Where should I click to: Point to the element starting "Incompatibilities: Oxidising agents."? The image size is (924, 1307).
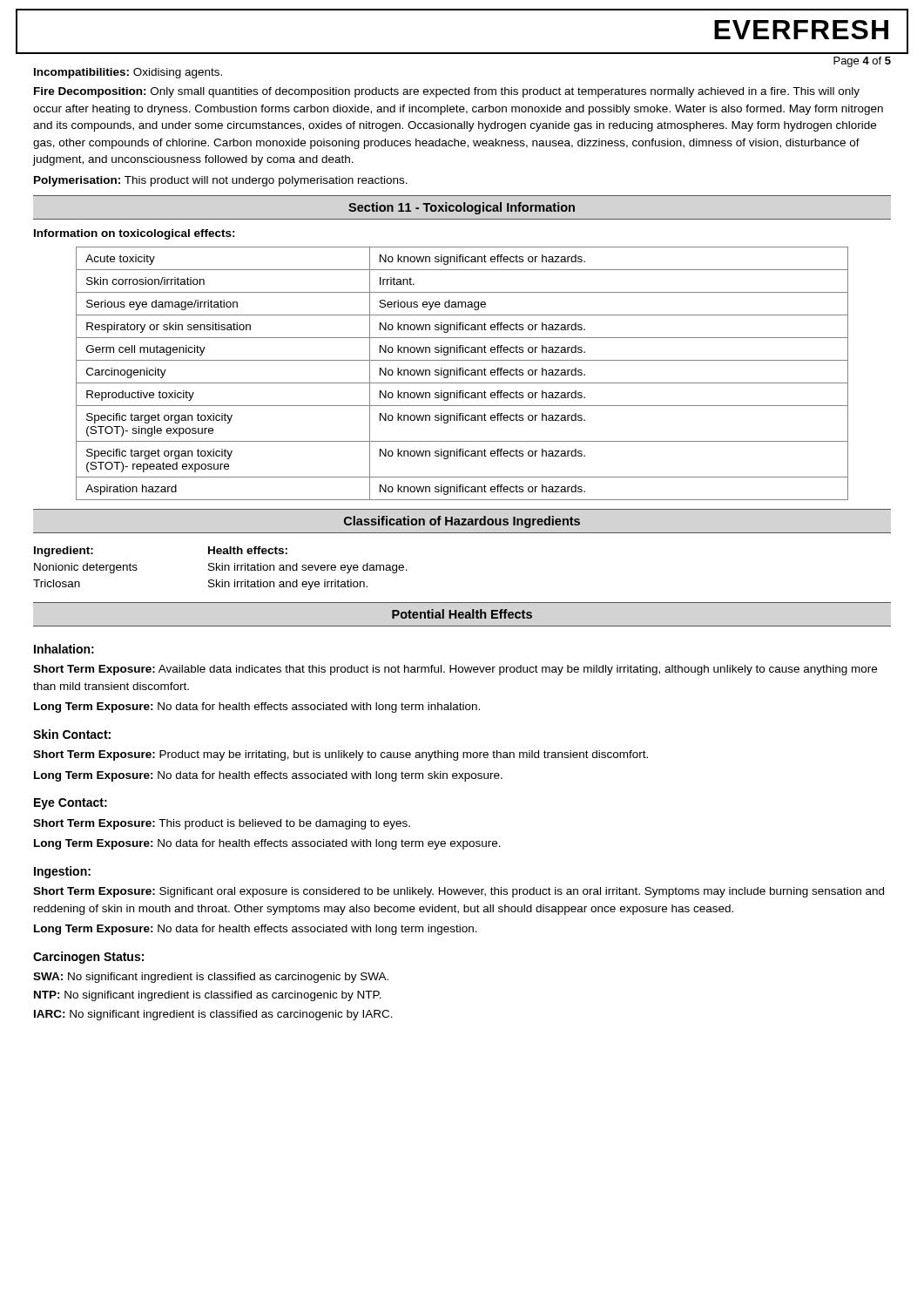128,72
